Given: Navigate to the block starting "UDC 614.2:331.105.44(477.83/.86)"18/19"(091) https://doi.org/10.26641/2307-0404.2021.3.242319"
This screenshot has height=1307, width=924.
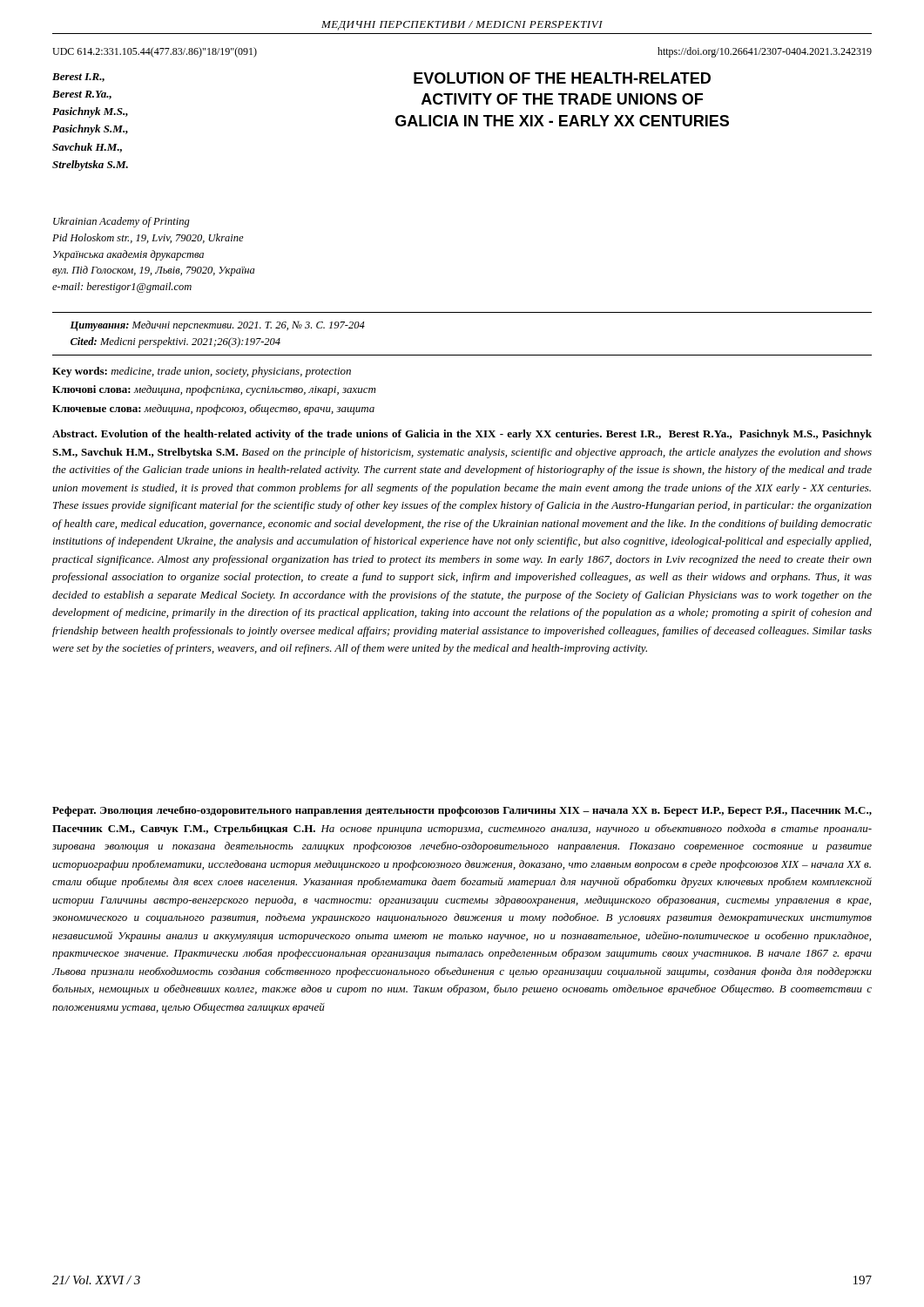Looking at the screenshot, I should (x=155, y=53).
